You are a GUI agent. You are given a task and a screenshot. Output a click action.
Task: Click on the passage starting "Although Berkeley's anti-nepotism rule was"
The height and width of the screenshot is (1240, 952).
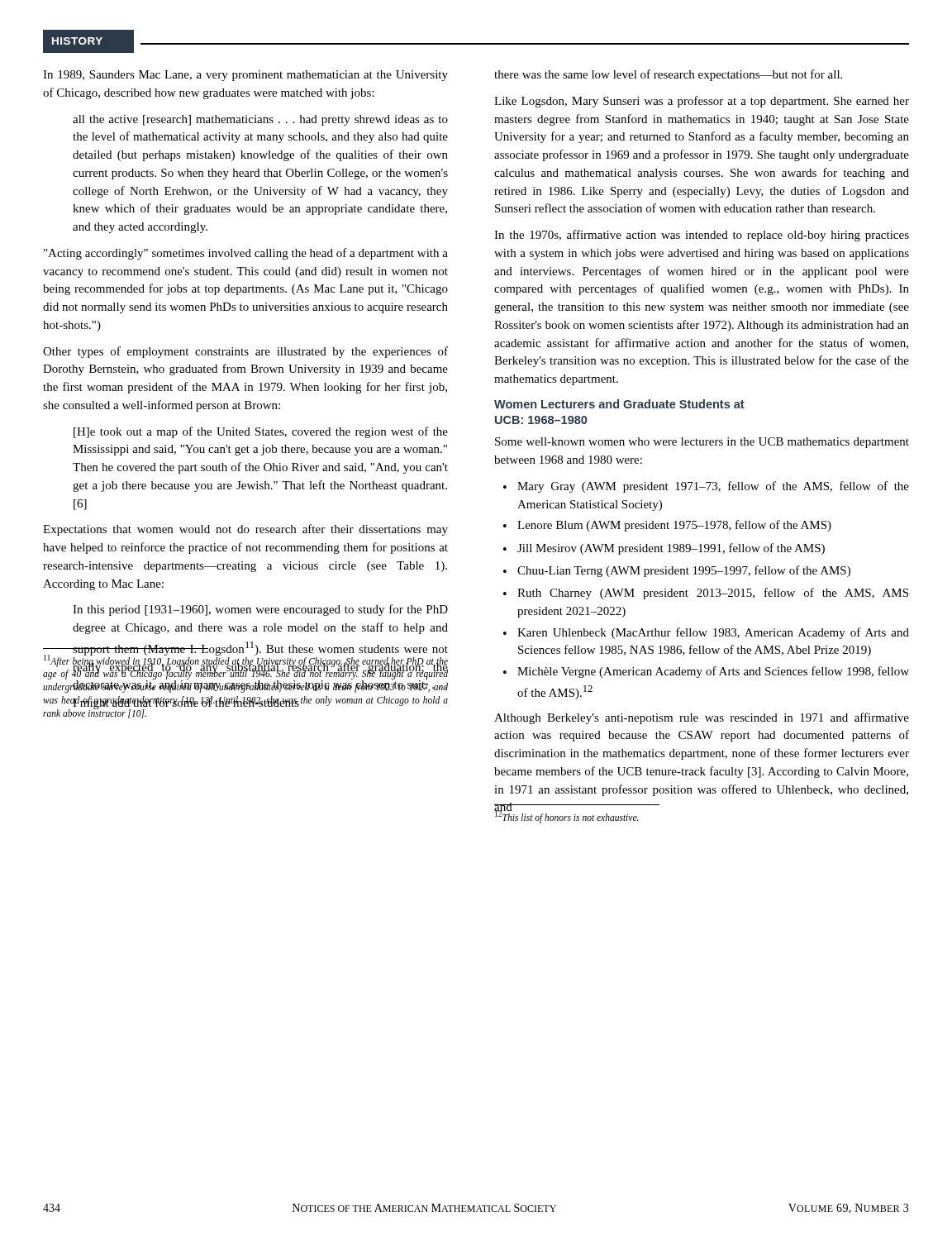point(702,763)
